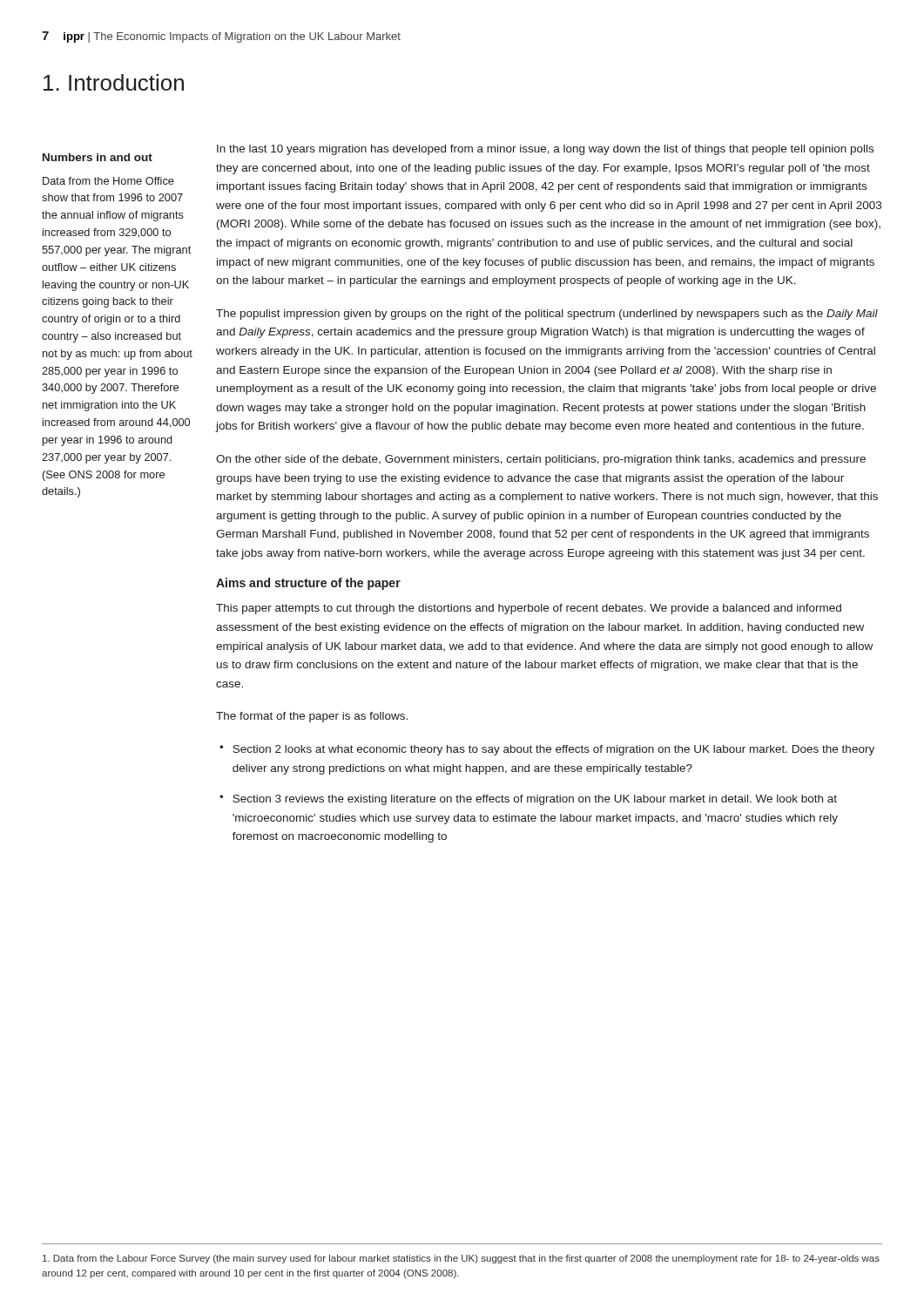The height and width of the screenshot is (1307, 924).
Task: Locate the section header that says "1. Introduction"
Action: [114, 83]
